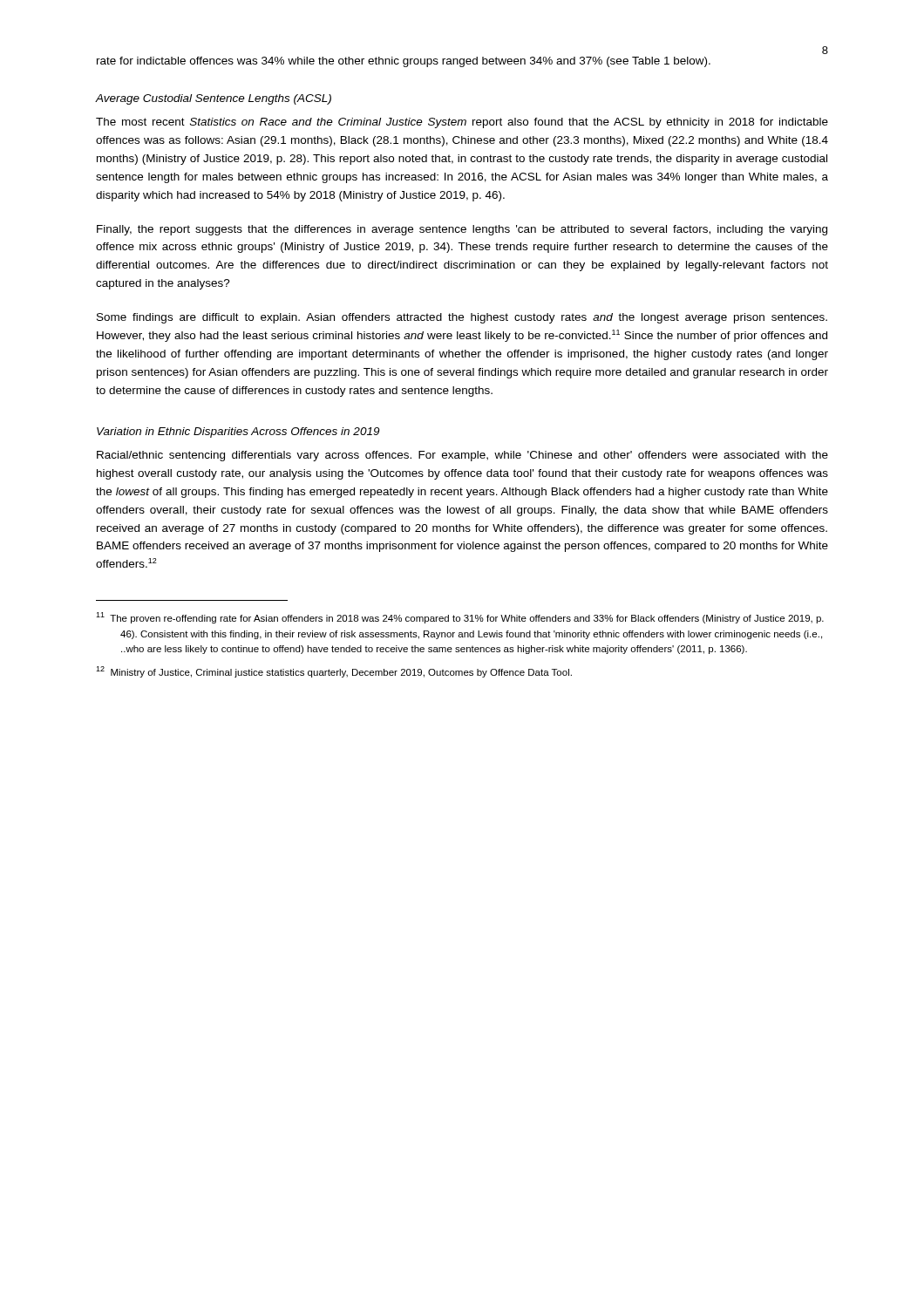The height and width of the screenshot is (1308, 924).
Task: Click the passage that begins "rate for indictable offences was"
Action: point(403,61)
